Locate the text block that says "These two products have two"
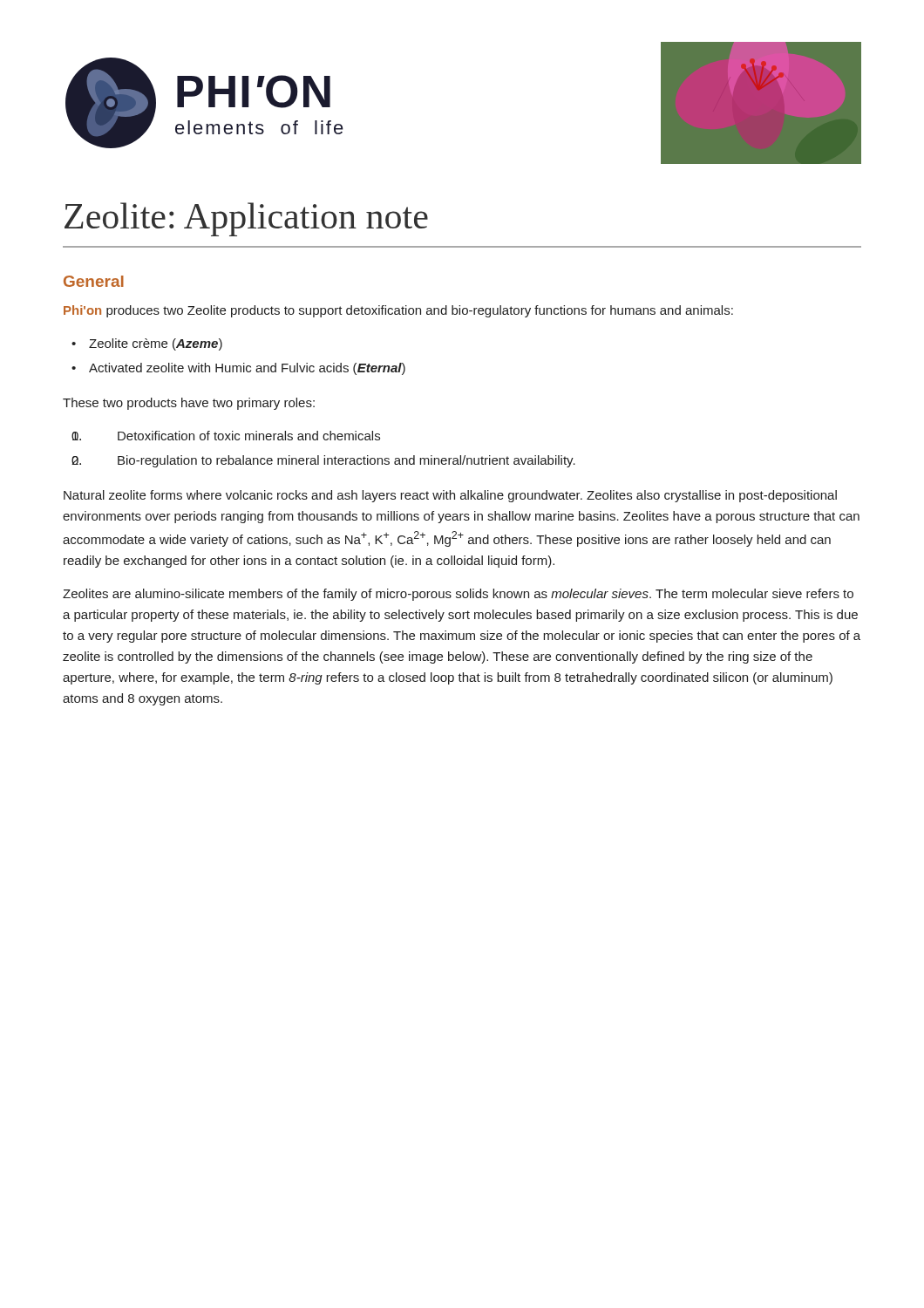924x1308 pixels. pos(189,404)
